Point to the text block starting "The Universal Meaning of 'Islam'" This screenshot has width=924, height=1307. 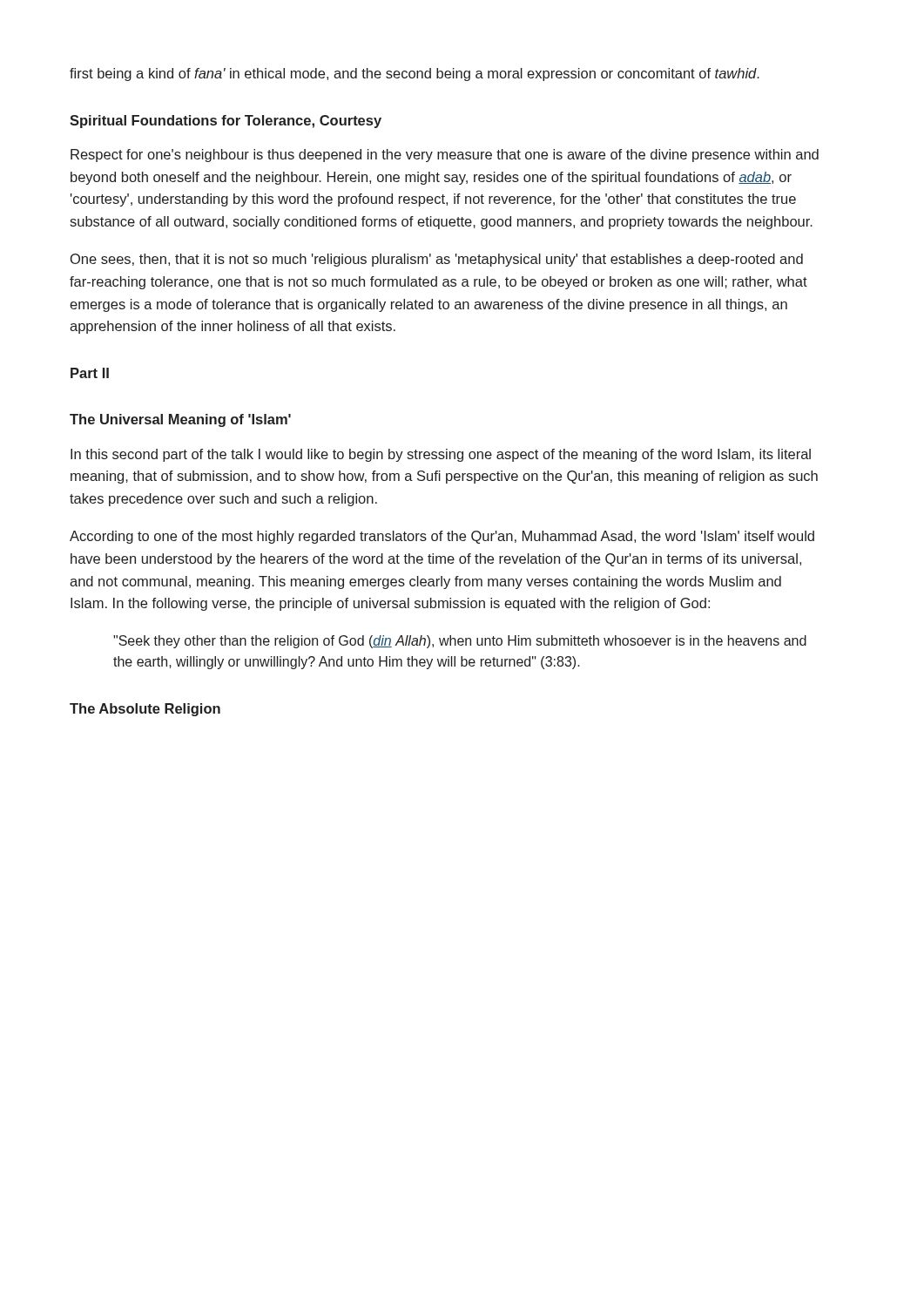pos(181,419)
